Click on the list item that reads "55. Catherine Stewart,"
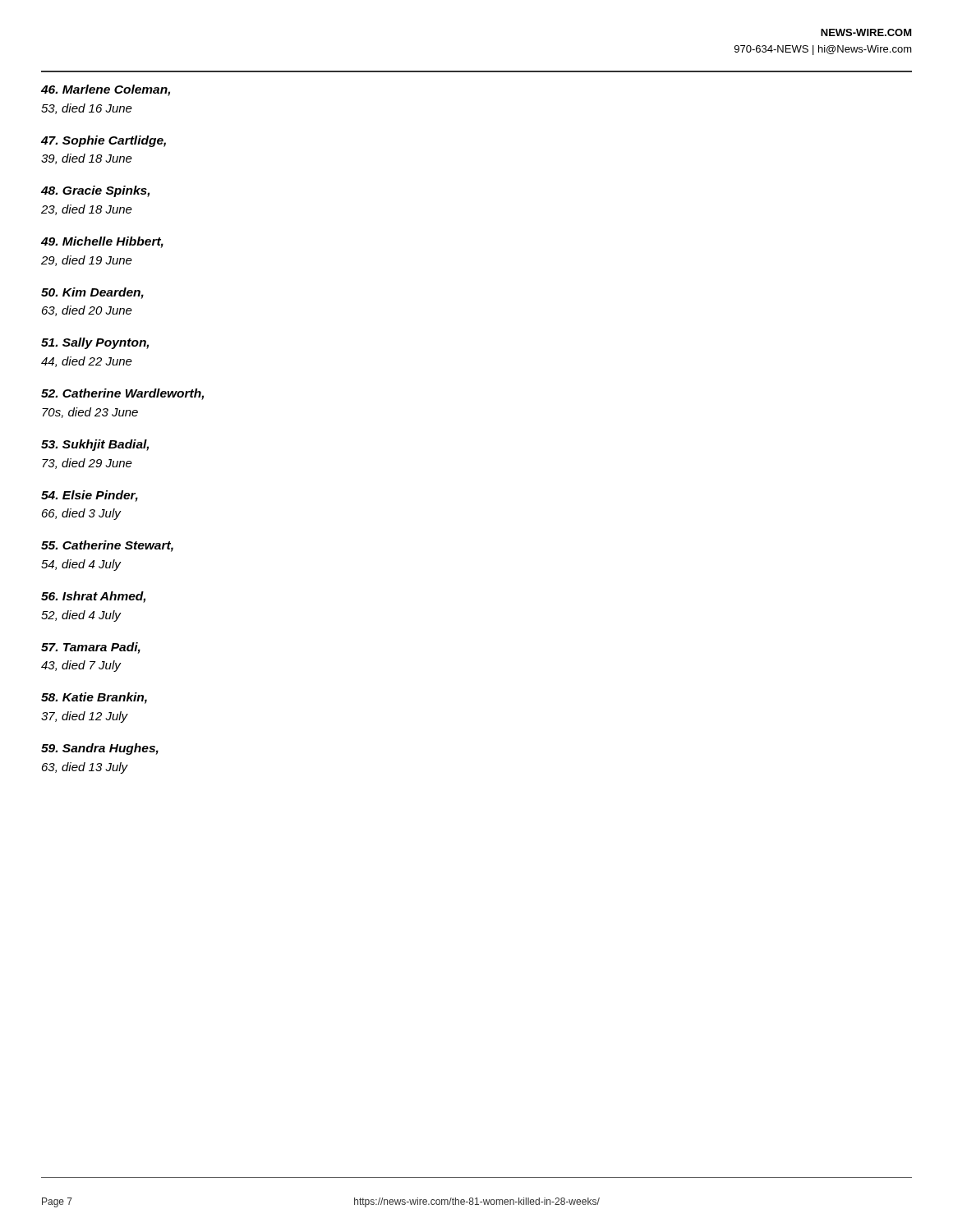 click(107, 546)
